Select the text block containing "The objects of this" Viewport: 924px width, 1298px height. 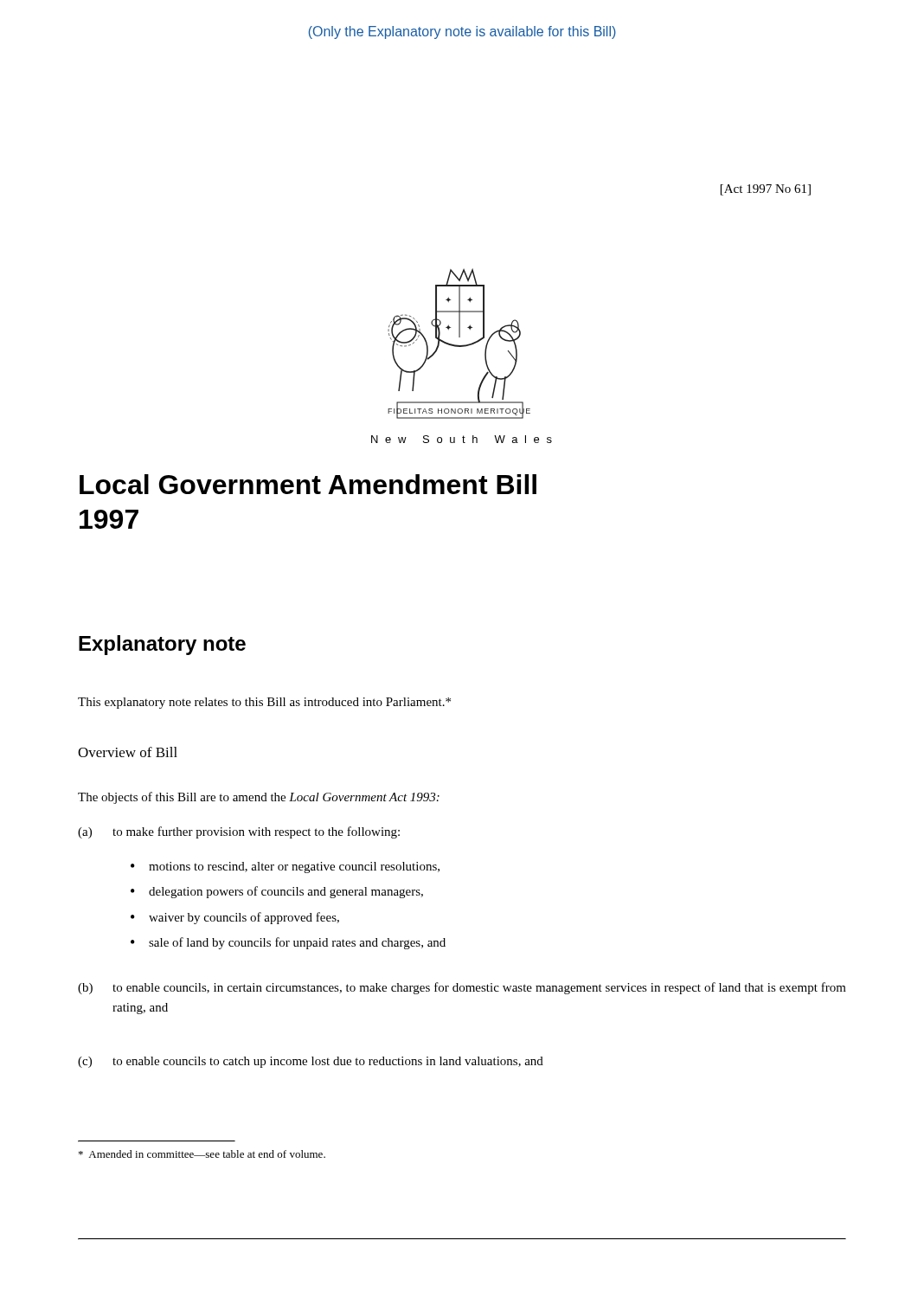(x=259, y=798)
